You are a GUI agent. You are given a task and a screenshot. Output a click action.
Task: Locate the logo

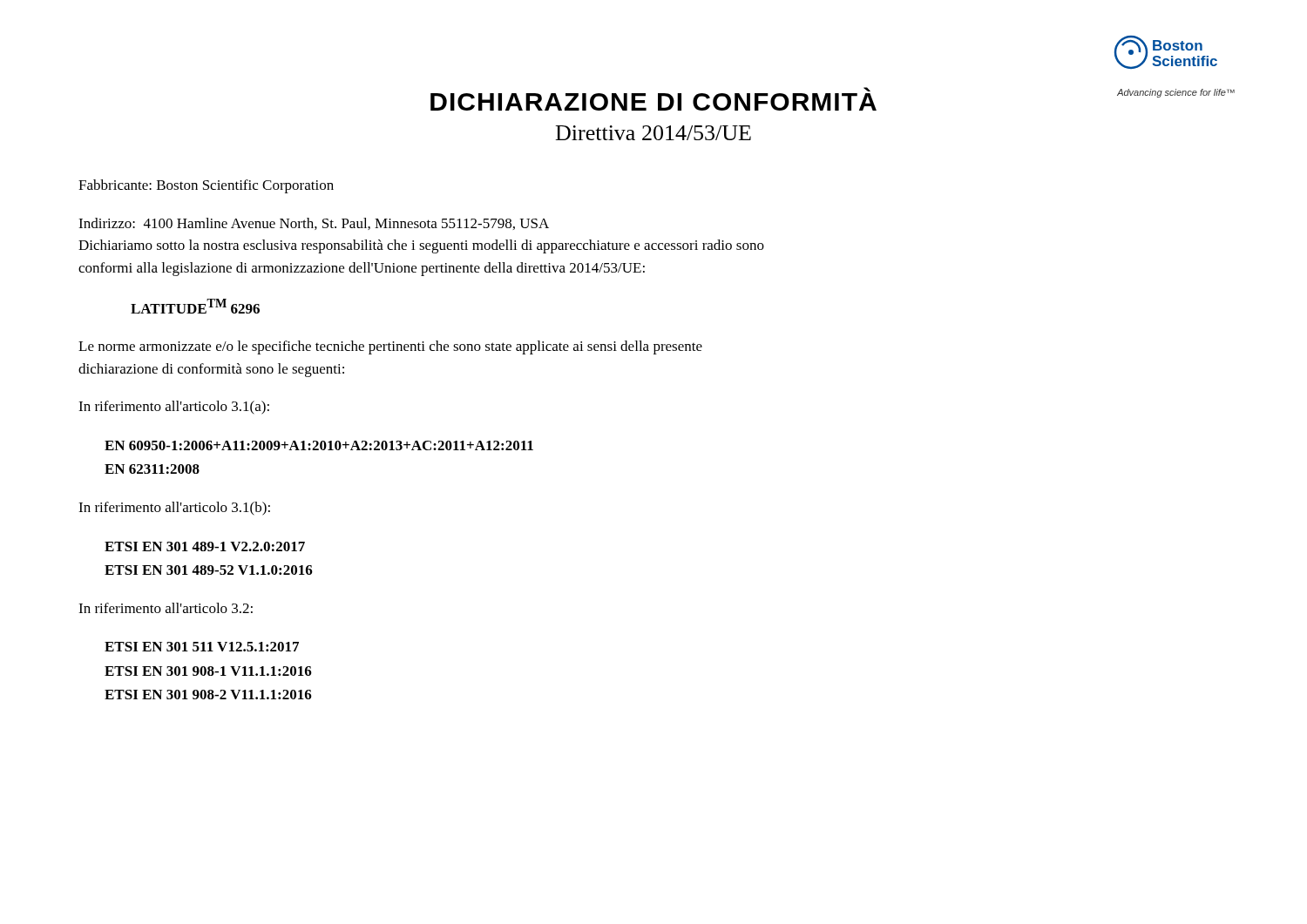[1176, 65]
